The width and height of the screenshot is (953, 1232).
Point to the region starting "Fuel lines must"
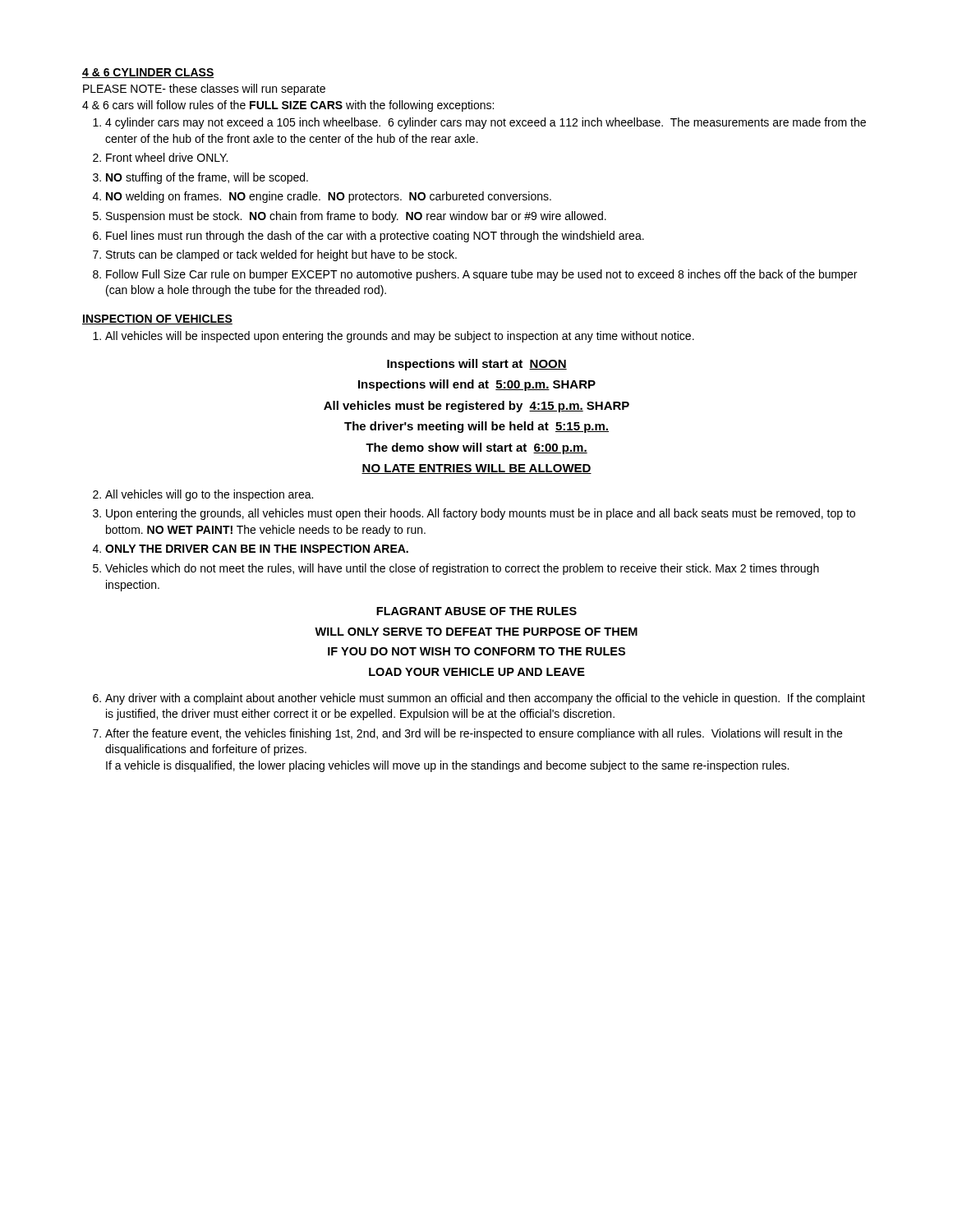tap(375, 235)
